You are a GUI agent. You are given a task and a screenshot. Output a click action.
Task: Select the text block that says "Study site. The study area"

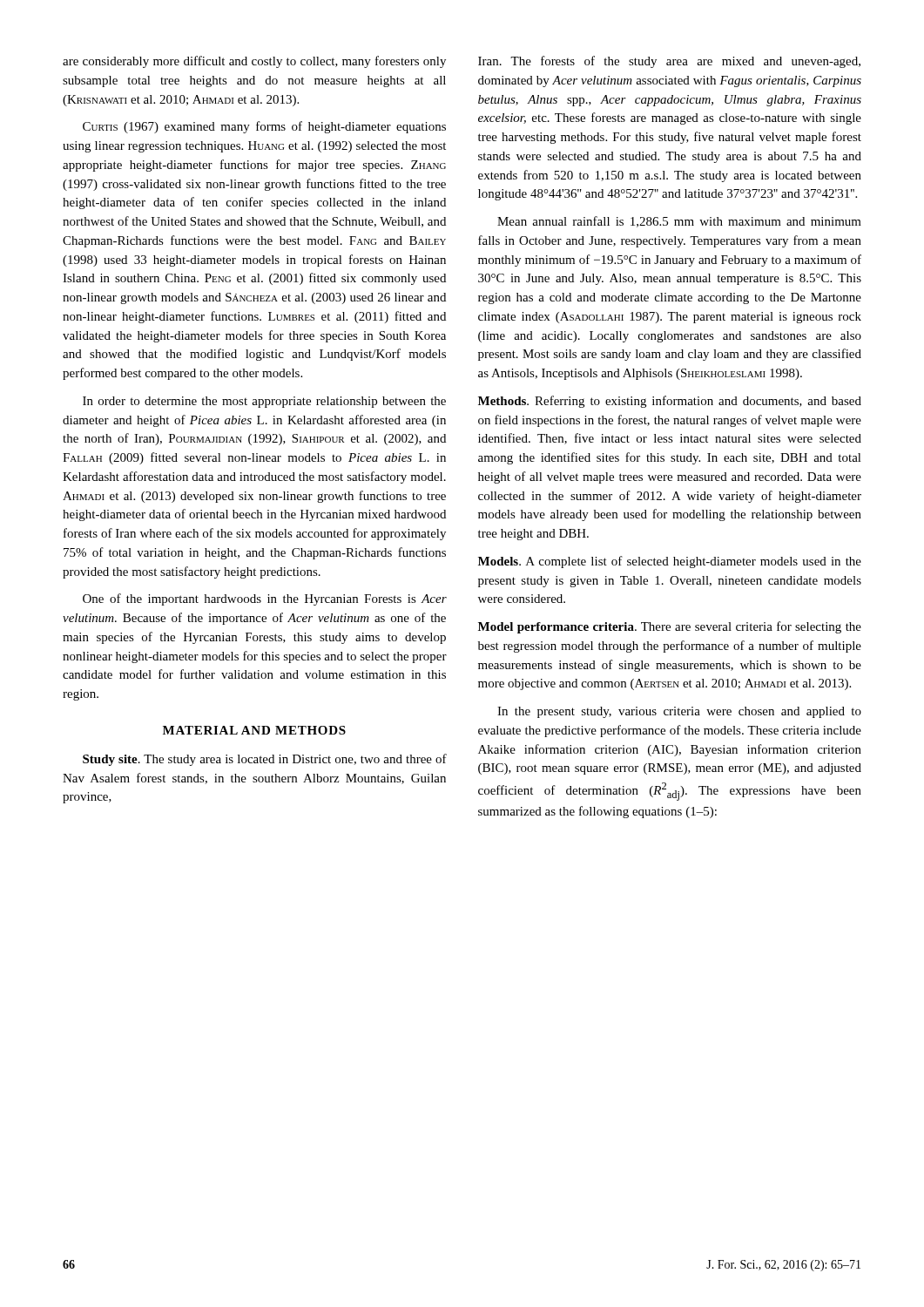pos(255,778)
